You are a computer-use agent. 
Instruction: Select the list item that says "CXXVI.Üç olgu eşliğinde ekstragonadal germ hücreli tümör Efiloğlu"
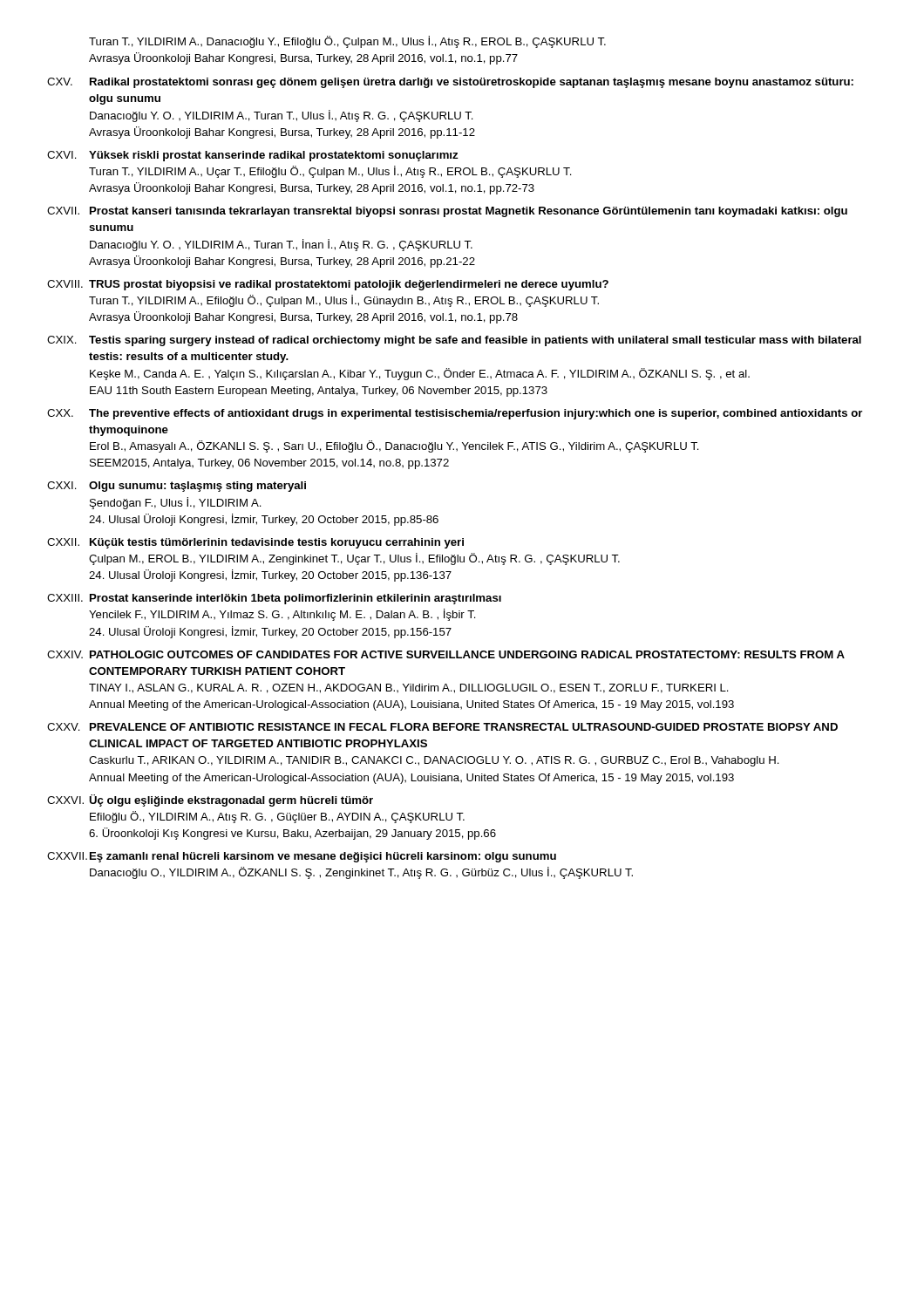[462, 817]
